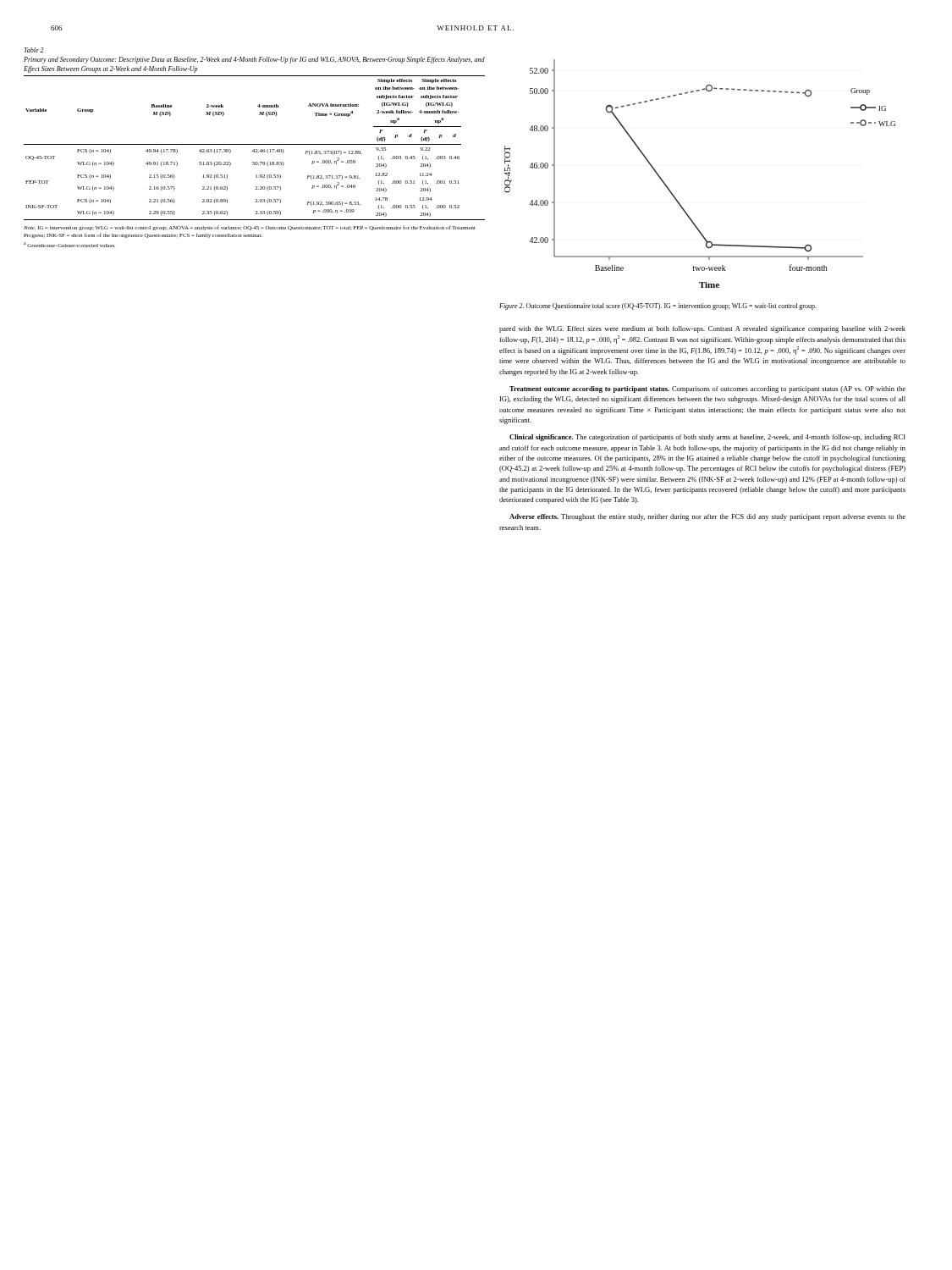952x1270 pixels.
Task: Locate the text block that reads "Adverse effects. Throughout the entire"
Action: tap(702, 522)
